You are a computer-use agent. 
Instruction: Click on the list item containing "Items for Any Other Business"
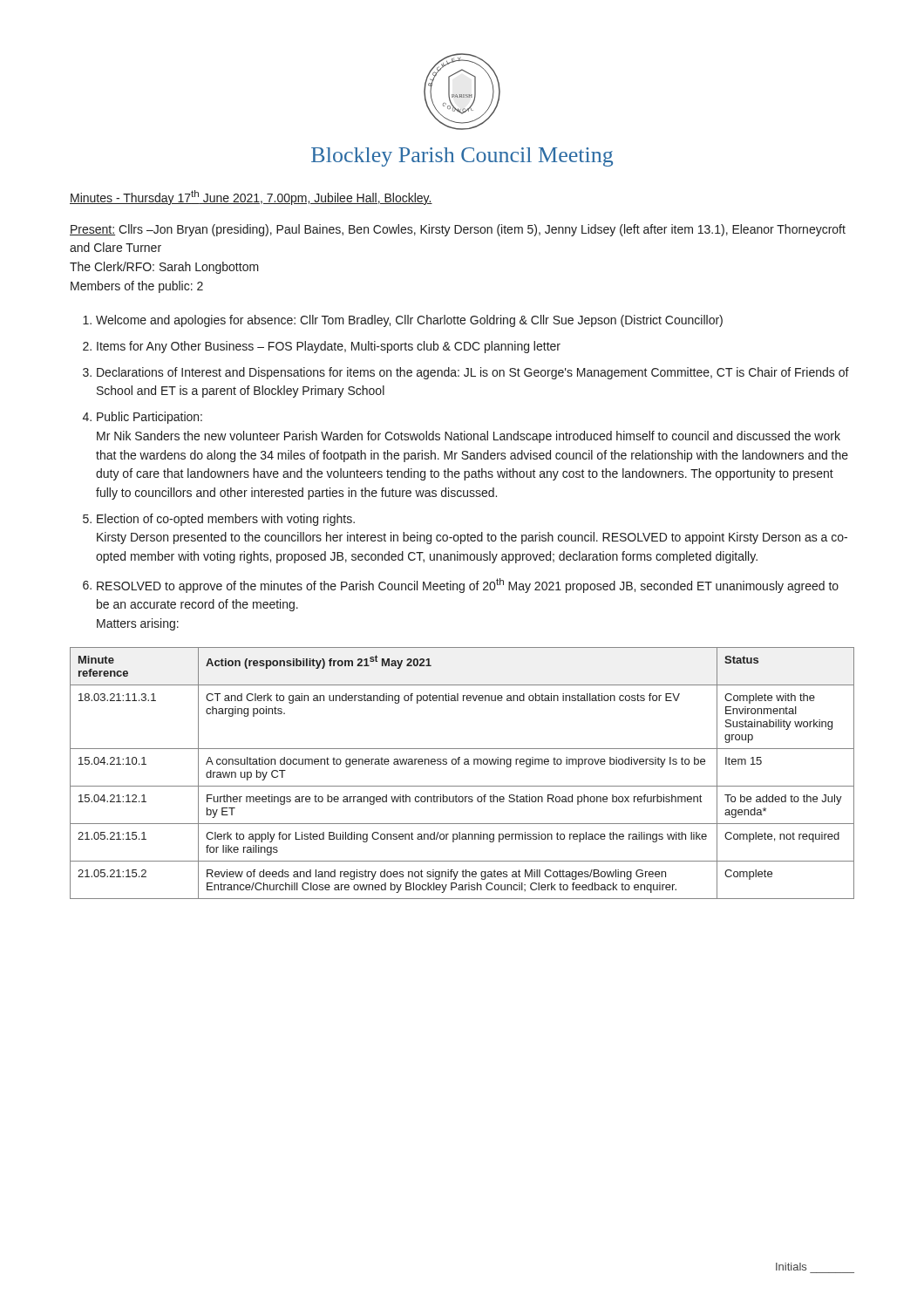pyautogui.click(x=328, y=346)
